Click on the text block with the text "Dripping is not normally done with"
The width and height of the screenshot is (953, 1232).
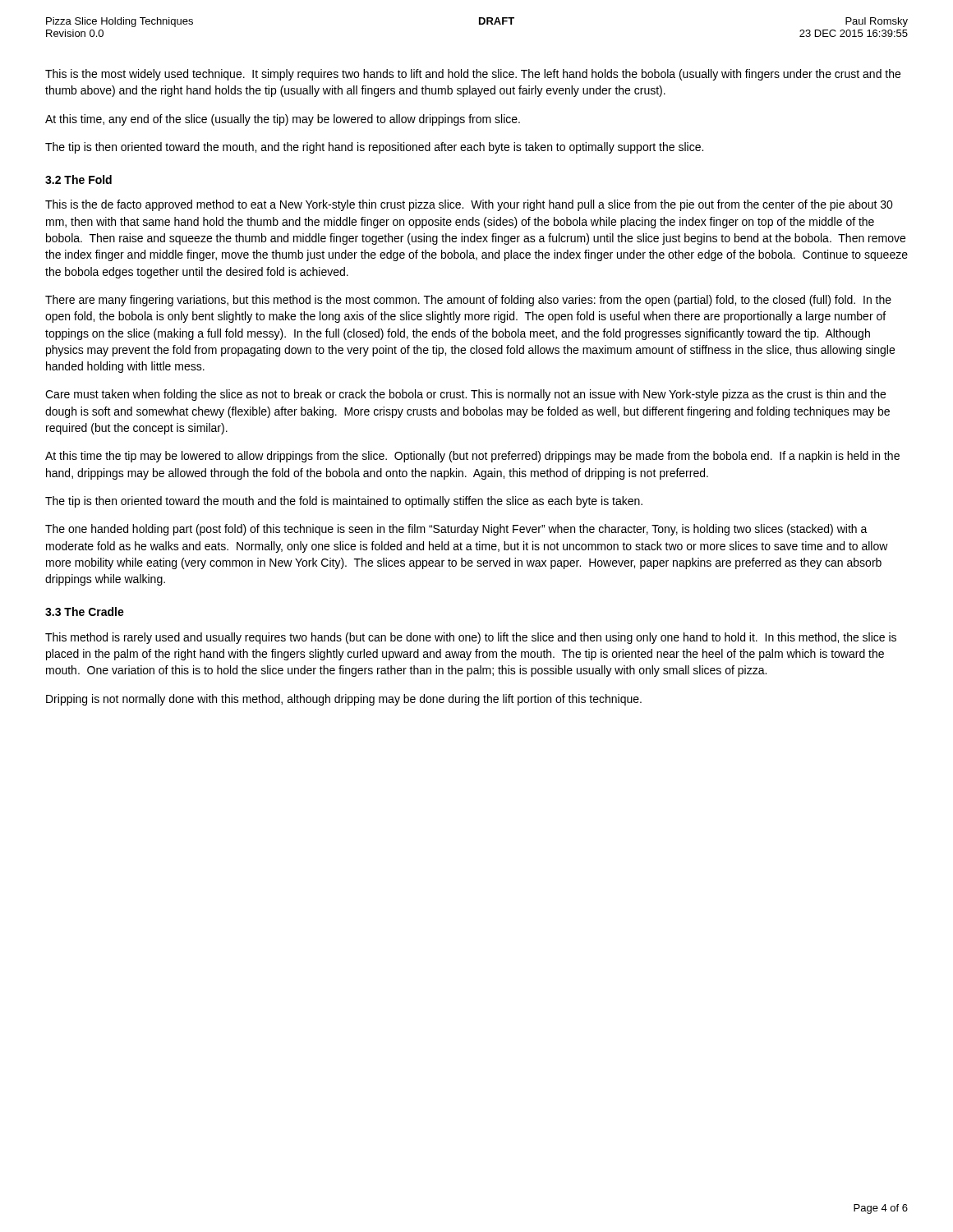tap(476, 699)
